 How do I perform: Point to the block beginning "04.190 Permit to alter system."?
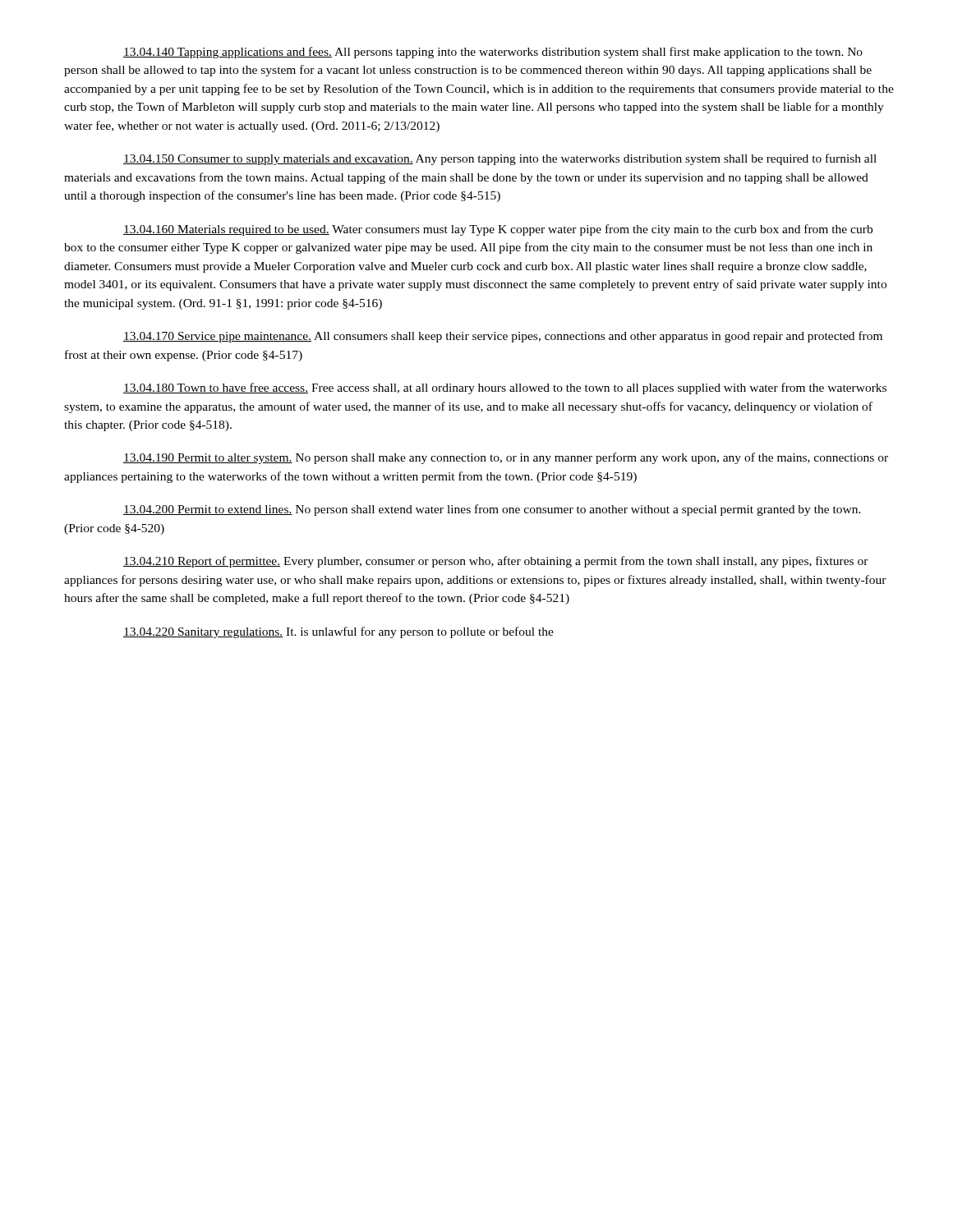click(476, 467)
